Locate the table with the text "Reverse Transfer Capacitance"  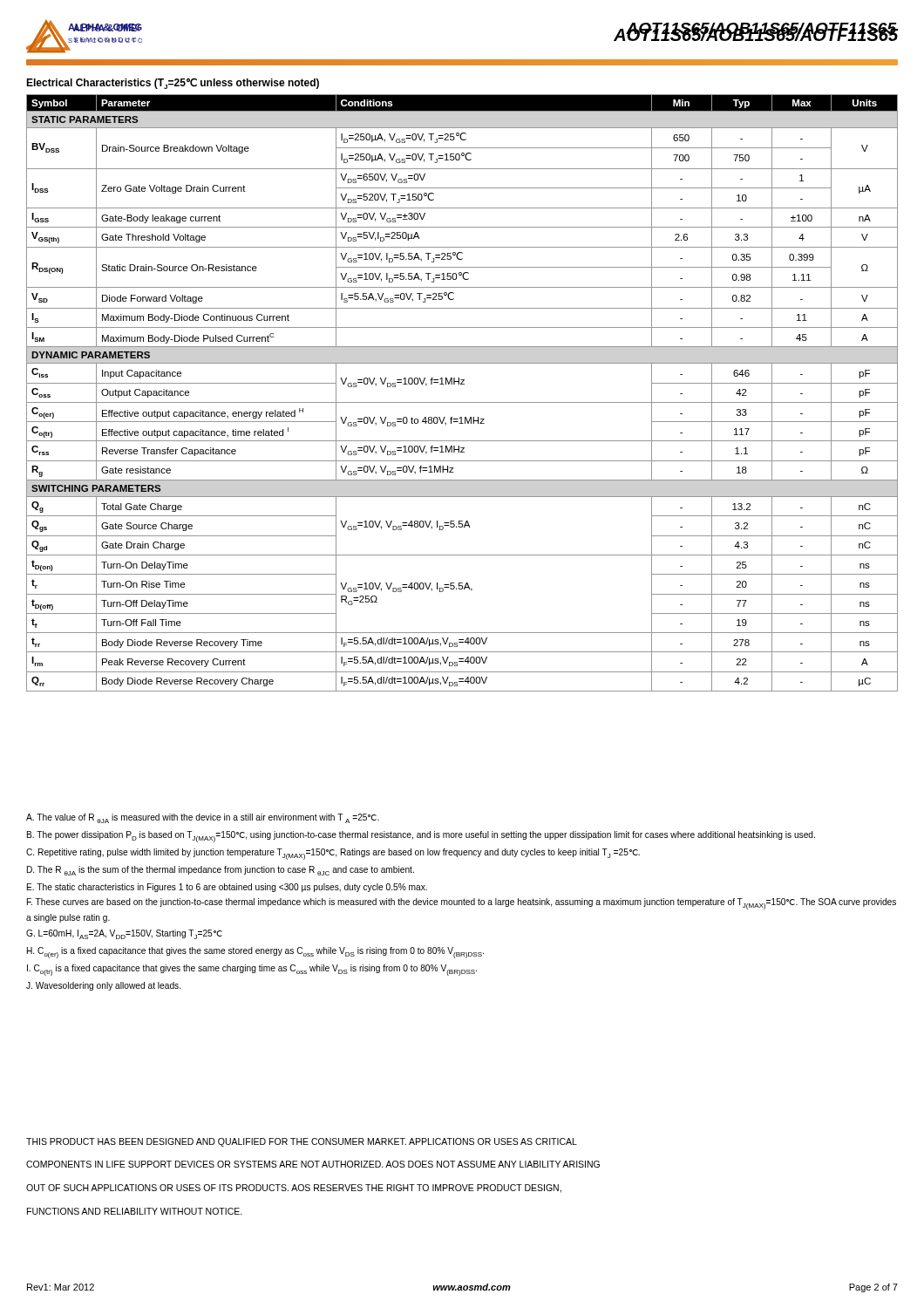[x=462, y=393]
